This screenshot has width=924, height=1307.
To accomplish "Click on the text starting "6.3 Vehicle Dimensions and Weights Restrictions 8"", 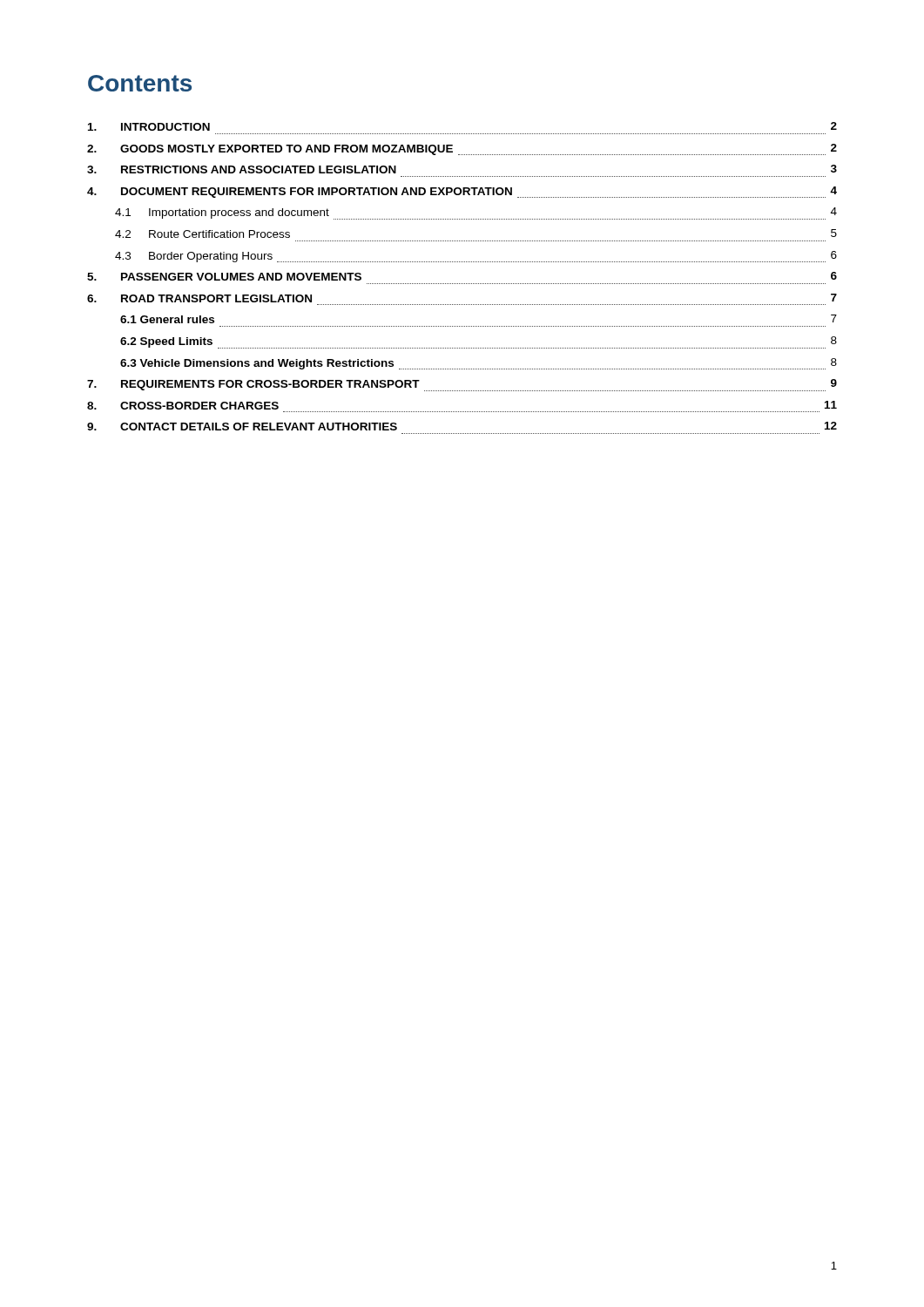I will (479, 362).
